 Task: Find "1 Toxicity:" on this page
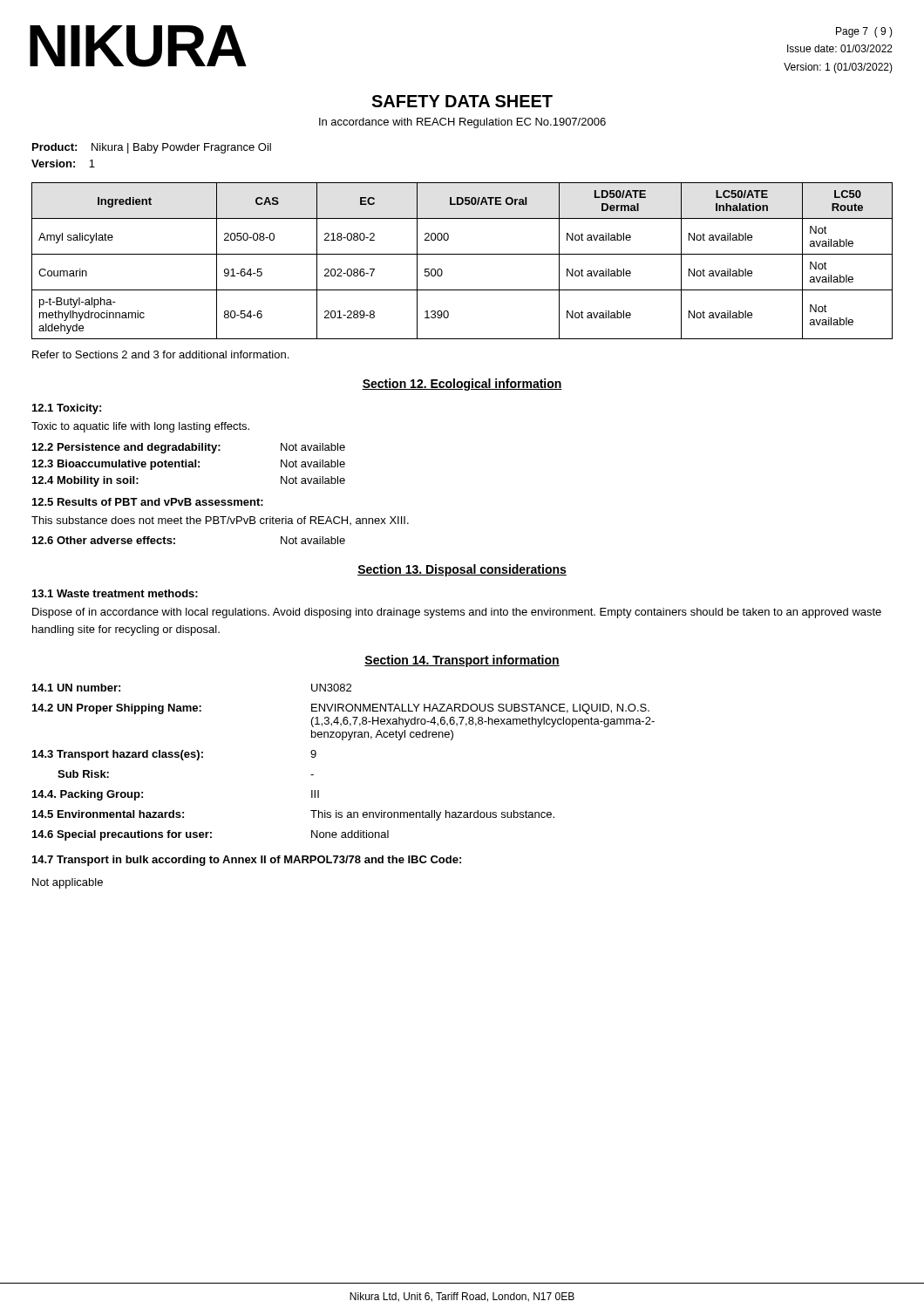tap(67, 408)
